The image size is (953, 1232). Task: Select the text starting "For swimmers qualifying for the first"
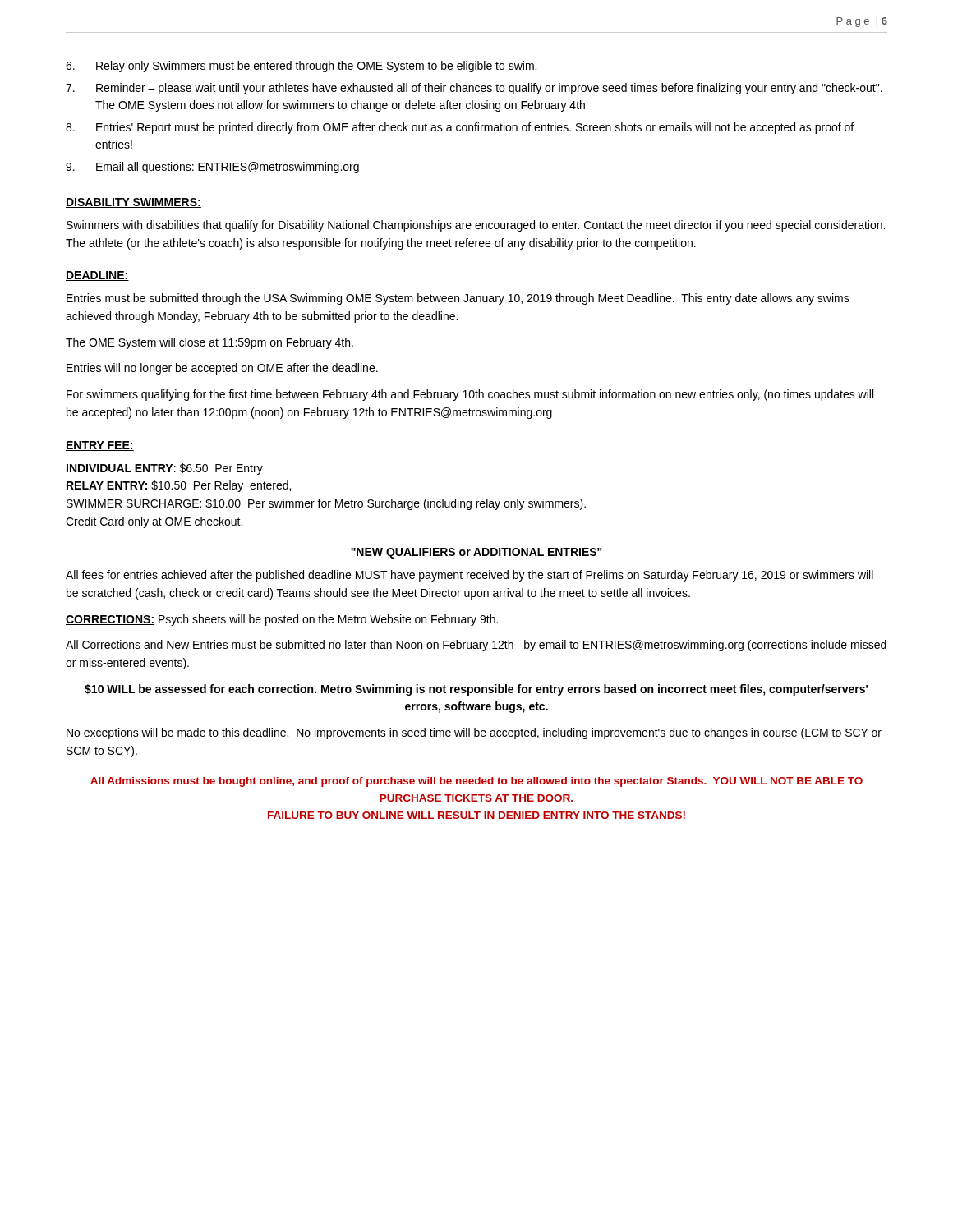pos(470,403)
